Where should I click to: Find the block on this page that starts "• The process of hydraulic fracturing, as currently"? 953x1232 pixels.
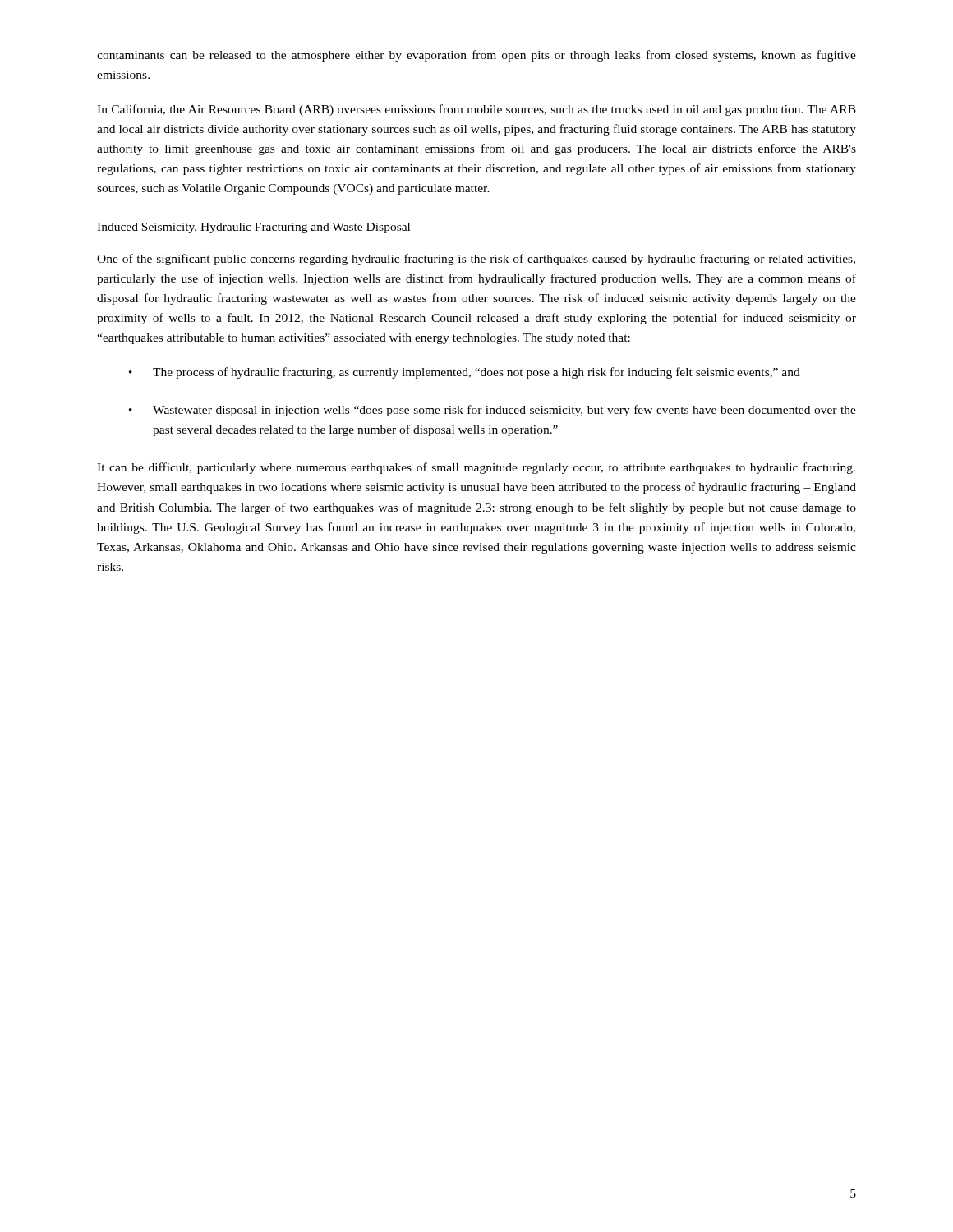[492, 372]
